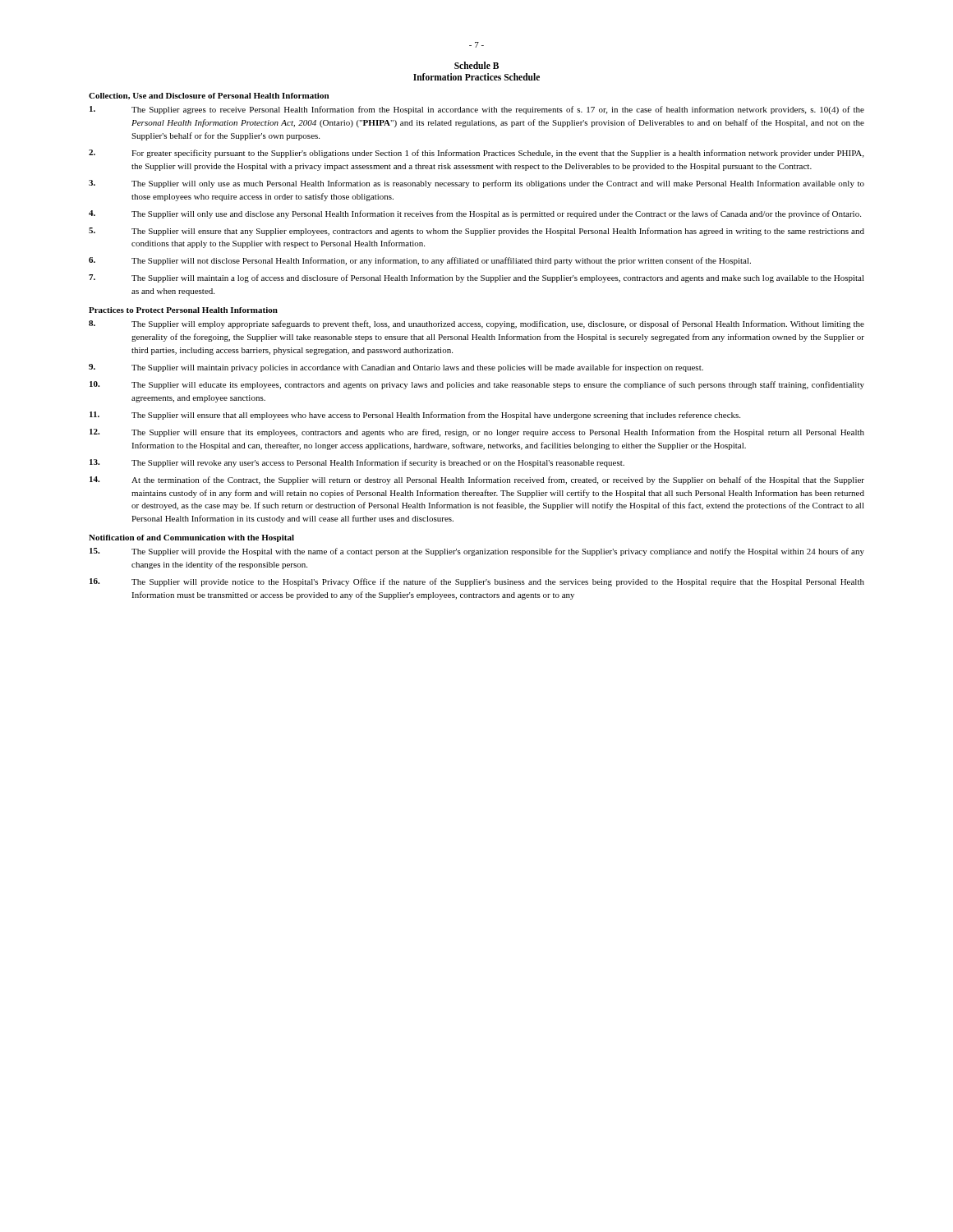Select the element starting "3. The Supplier will only"

(476, 190)
